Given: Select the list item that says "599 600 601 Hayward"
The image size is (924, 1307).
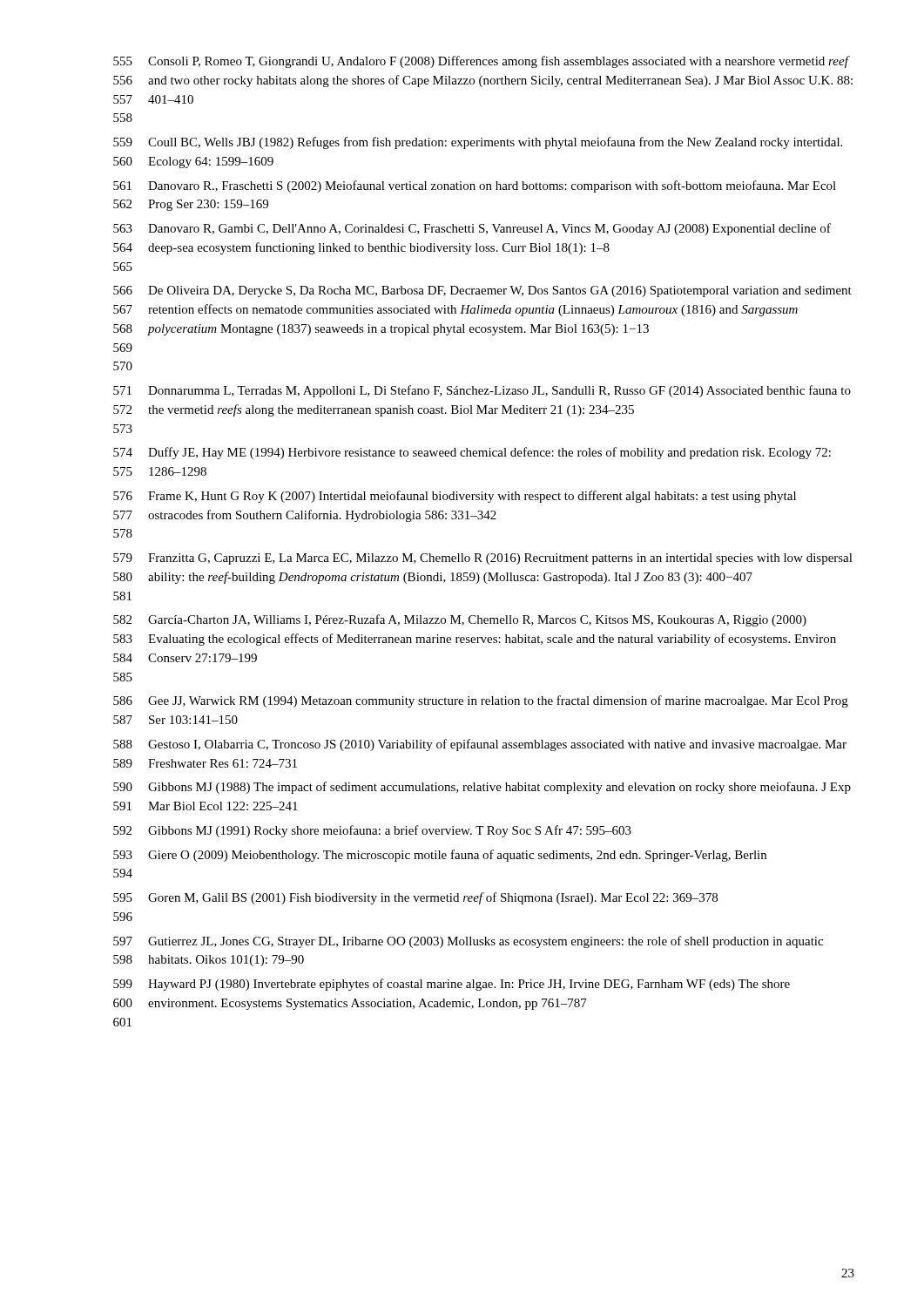Looking at the screenshot, I should pos(471,1003).
